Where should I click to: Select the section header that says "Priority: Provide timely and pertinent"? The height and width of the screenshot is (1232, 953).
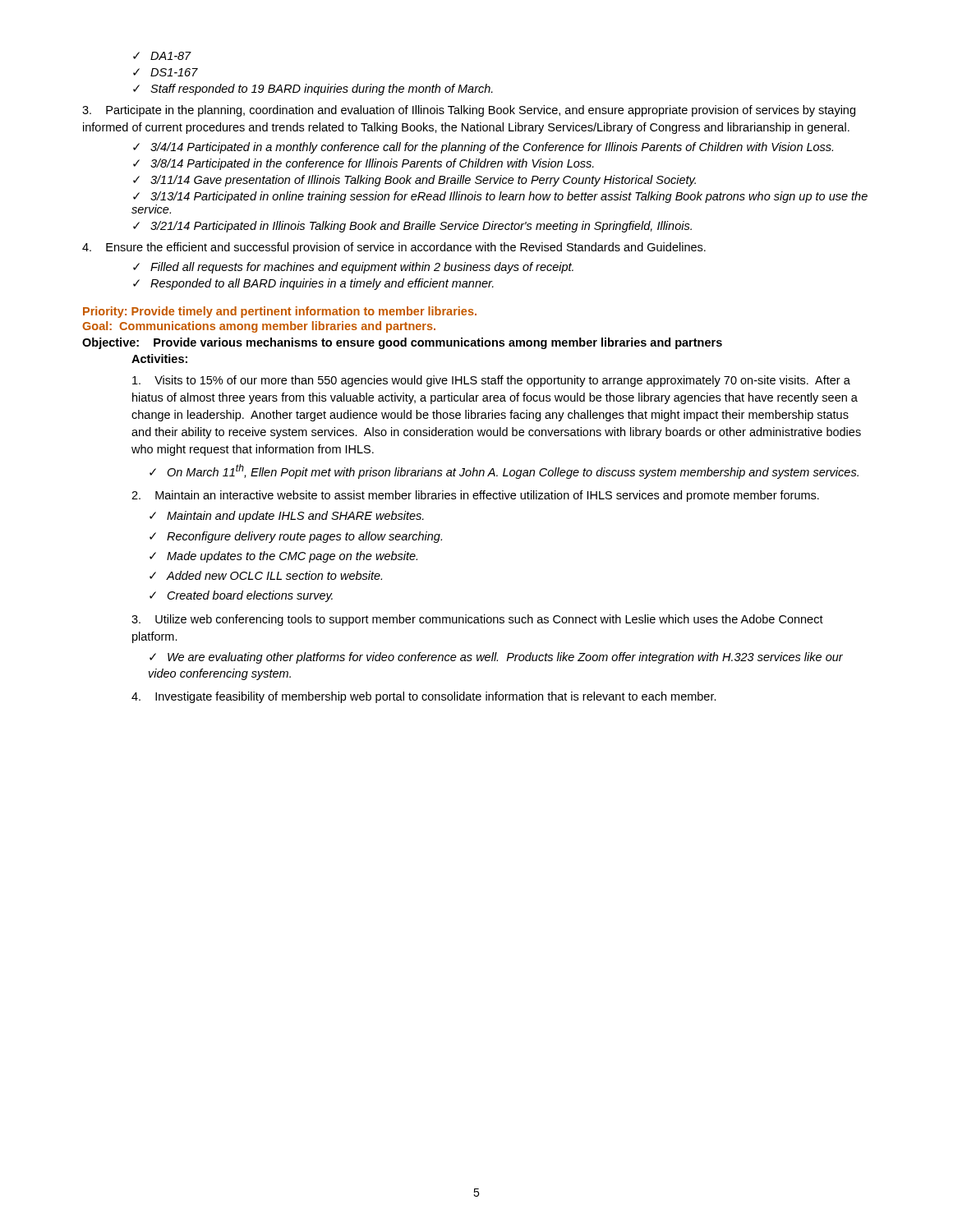[280, 311]
